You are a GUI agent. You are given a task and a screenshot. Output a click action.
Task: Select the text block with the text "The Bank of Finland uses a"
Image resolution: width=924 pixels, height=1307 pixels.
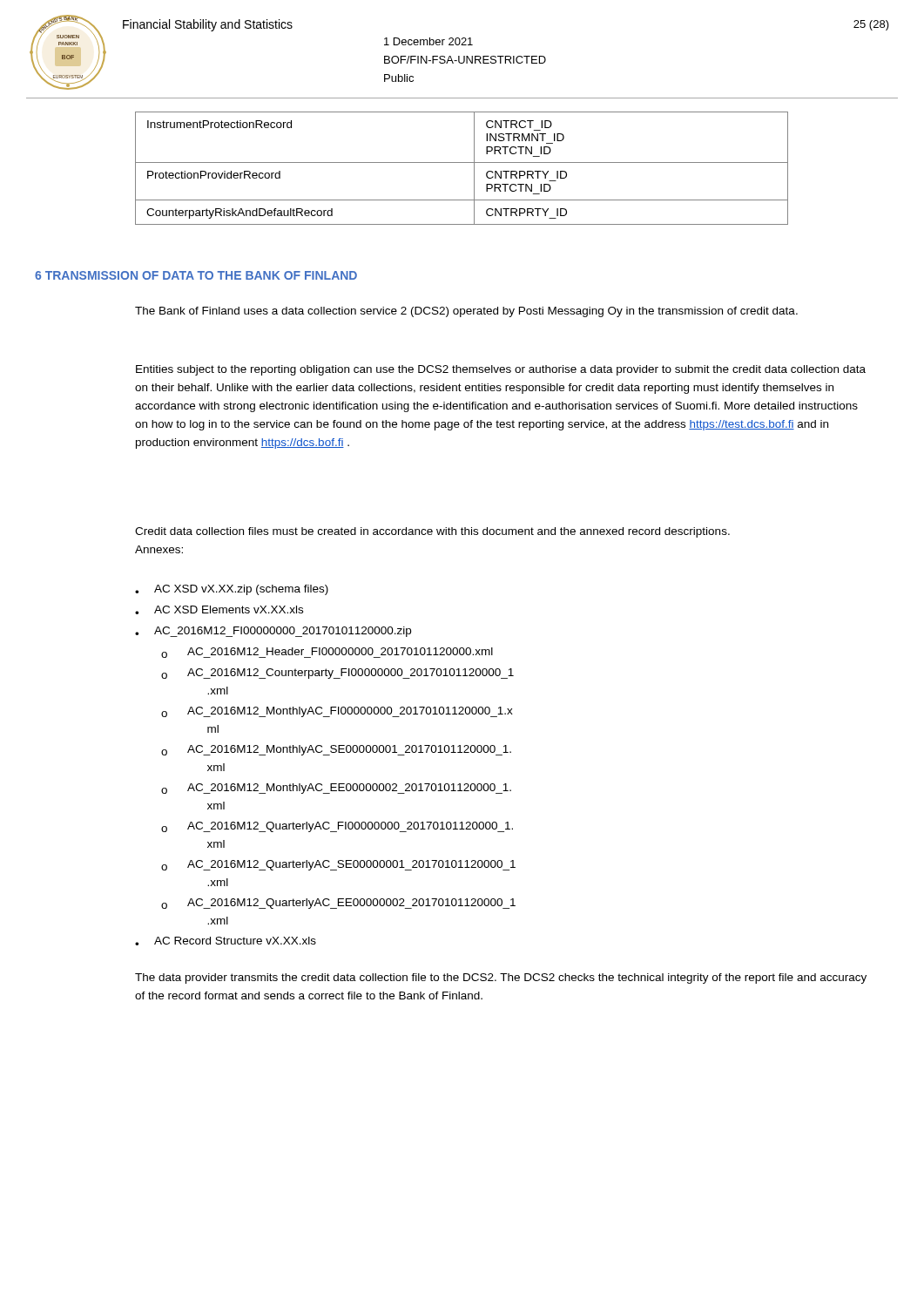(467, 311)
